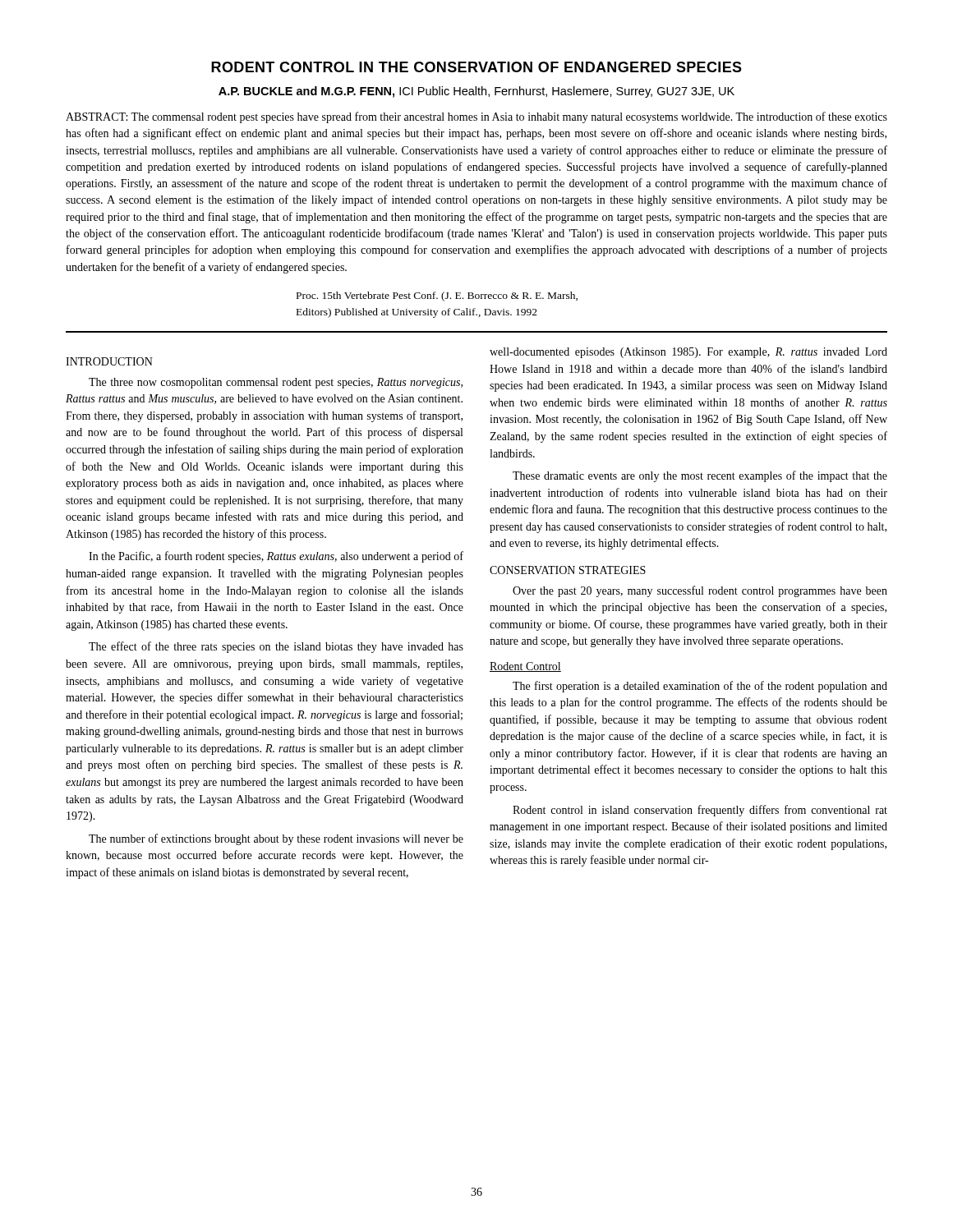Find the text block starting "CONSERVATION STRATEGIES"
Viewport: 953px width, 1232px height.
568,570
